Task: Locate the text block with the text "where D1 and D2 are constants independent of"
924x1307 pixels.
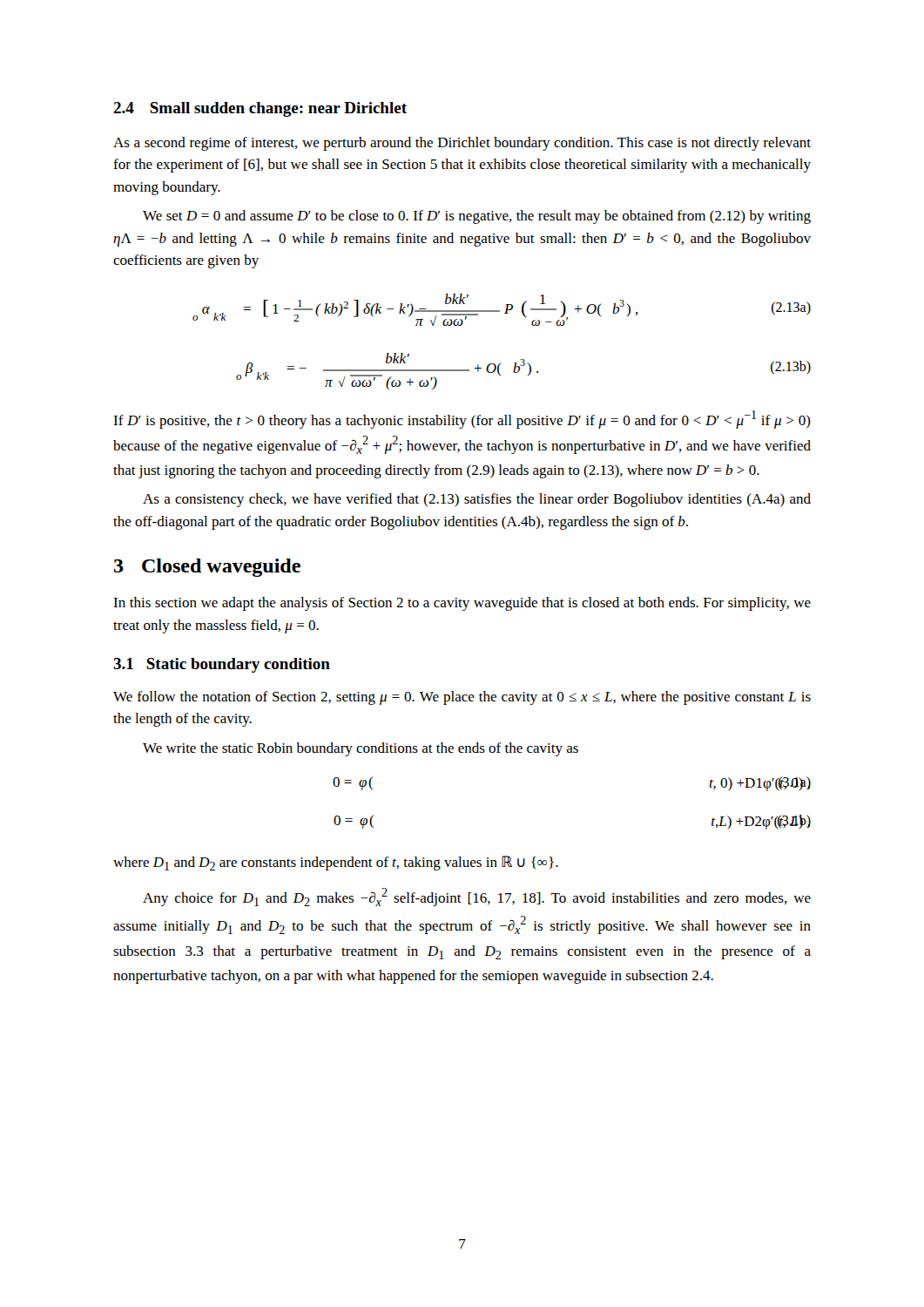Action: click(462, 864)
